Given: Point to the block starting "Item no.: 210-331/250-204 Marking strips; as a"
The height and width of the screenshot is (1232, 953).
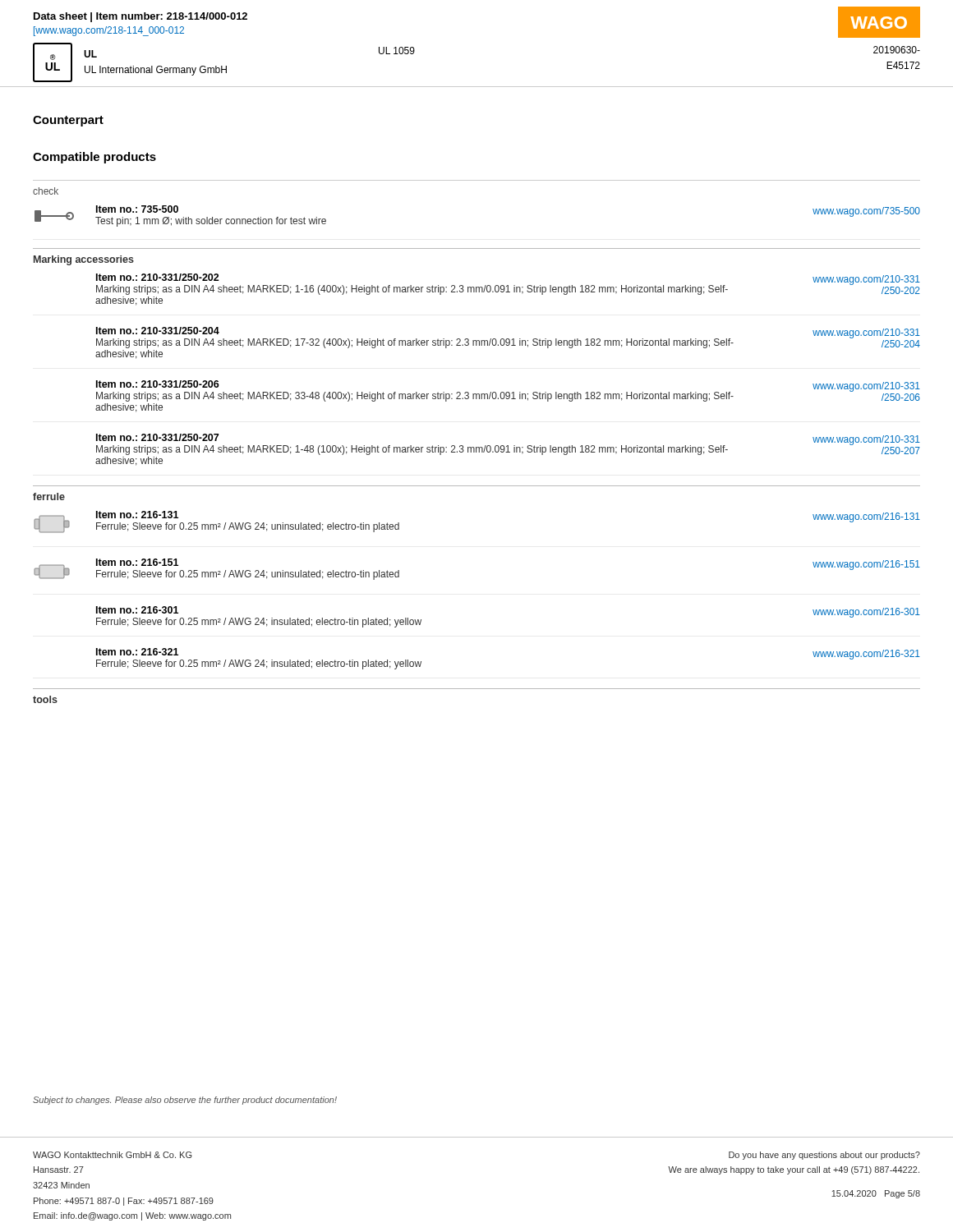Looking at the screenshot, I should [x=508, y=342].
